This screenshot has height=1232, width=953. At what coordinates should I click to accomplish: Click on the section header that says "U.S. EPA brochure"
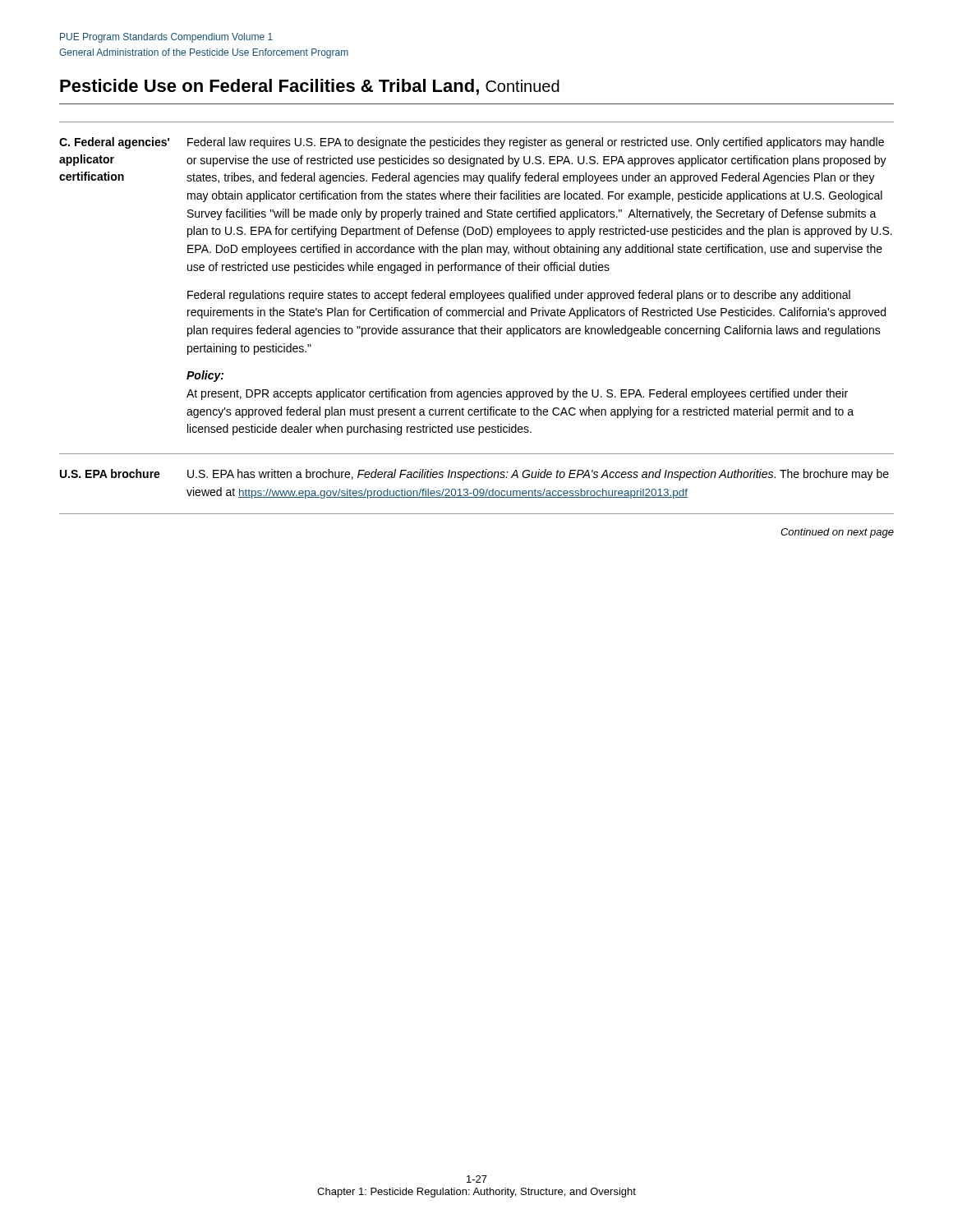110,474
